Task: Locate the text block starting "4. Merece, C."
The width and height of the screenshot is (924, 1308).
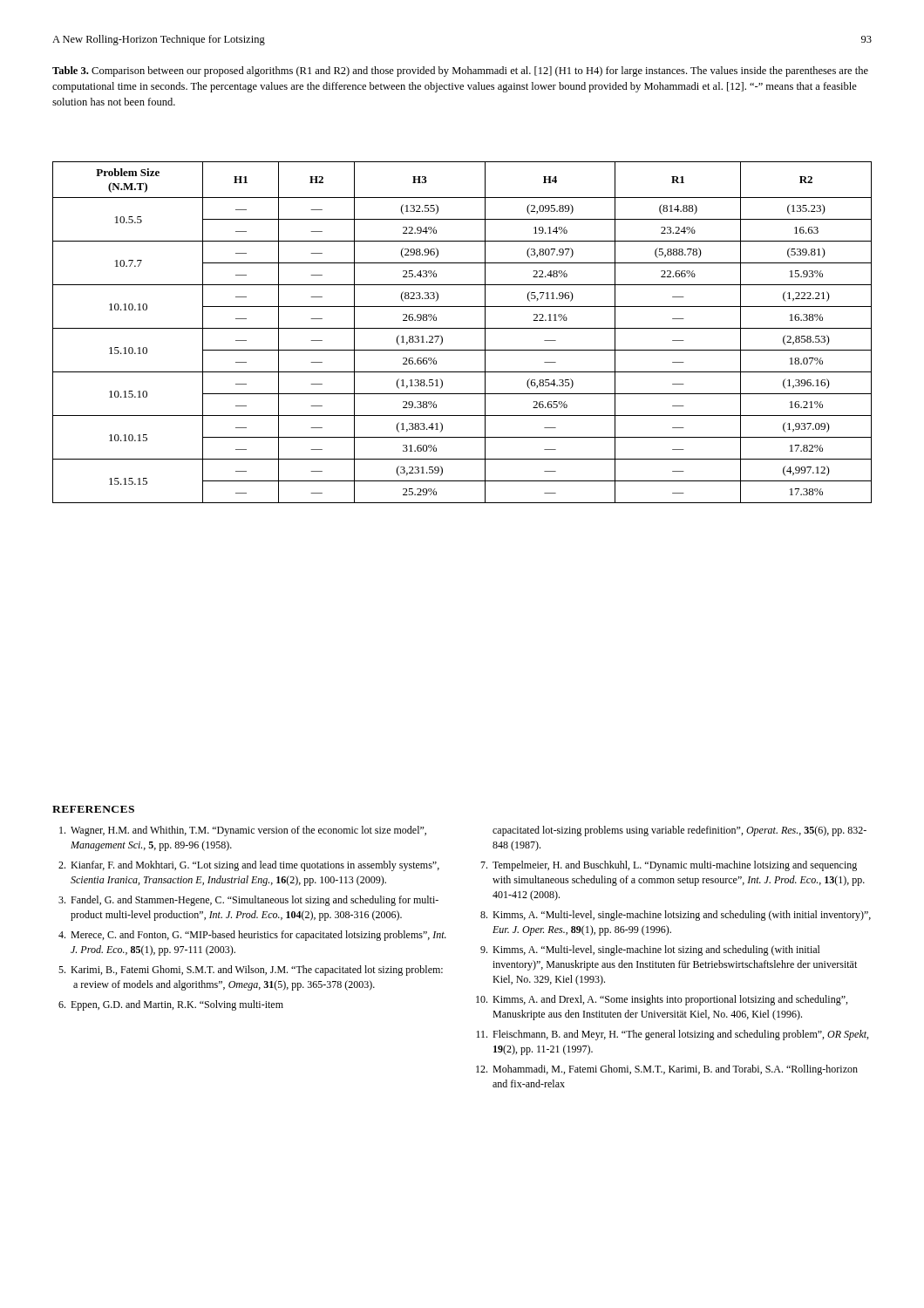Action: 251,943
